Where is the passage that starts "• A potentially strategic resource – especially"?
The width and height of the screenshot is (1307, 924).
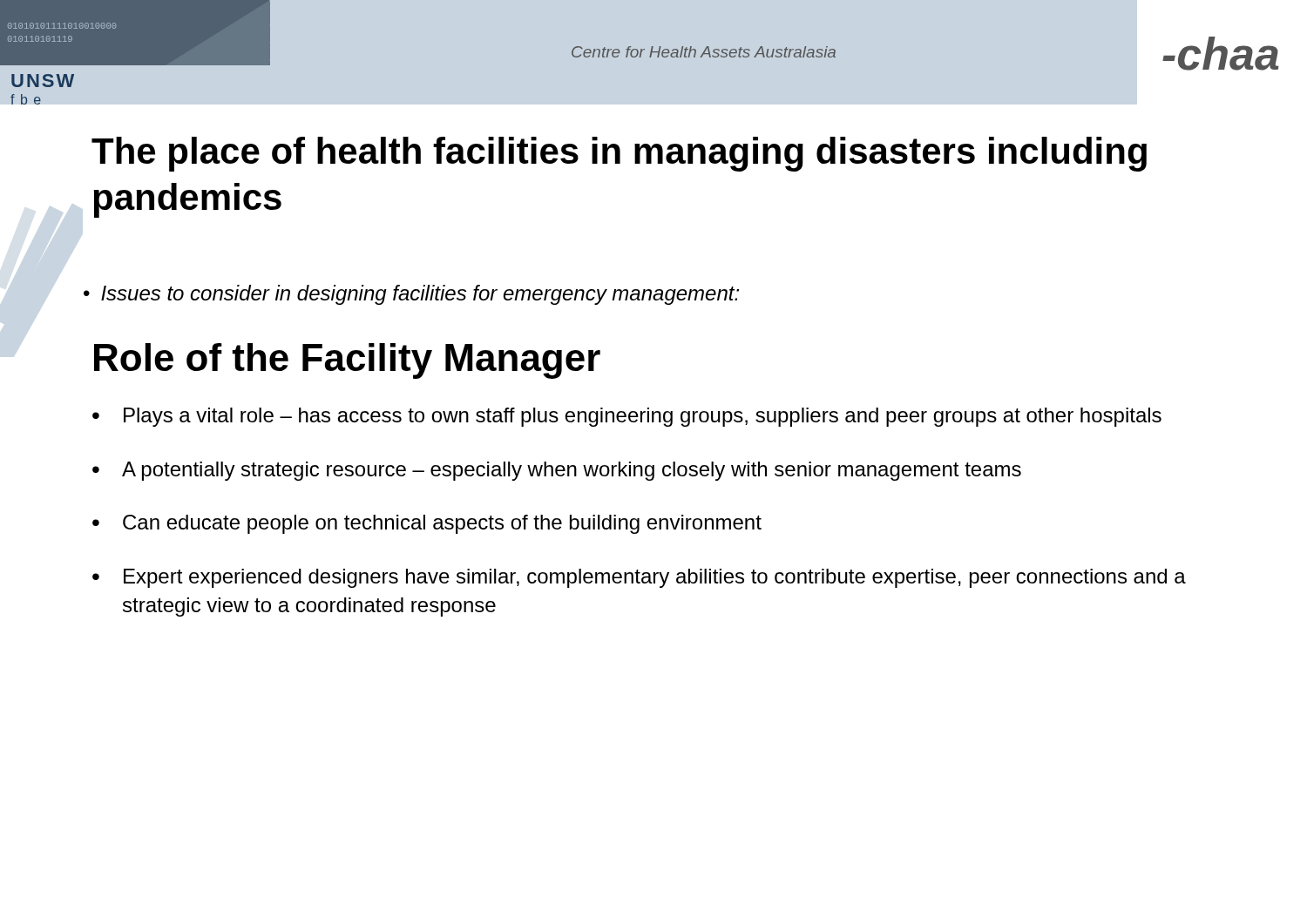(557, 469)
